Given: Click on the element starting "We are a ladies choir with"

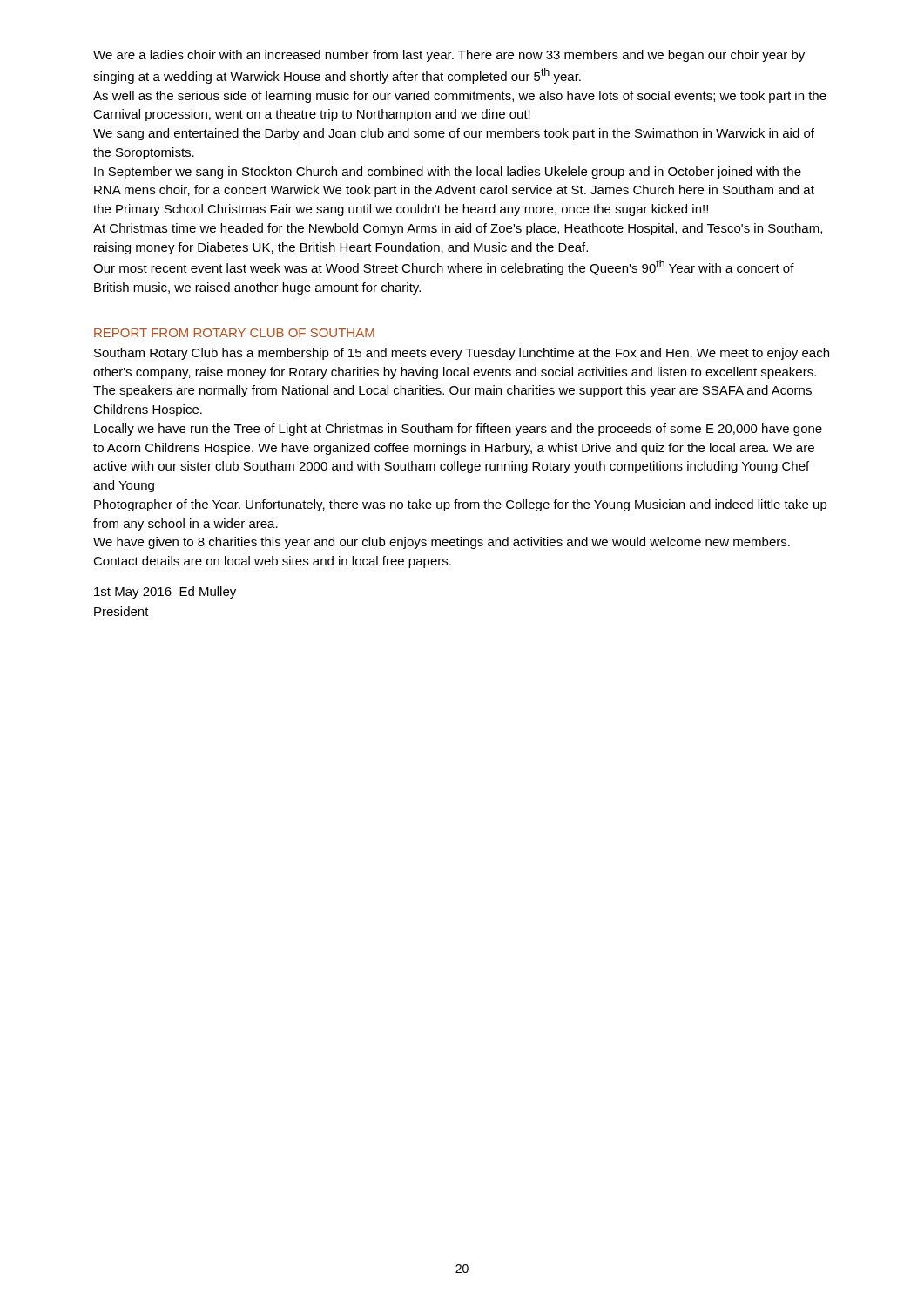Looking at the screenshot, I should (462, 171).
